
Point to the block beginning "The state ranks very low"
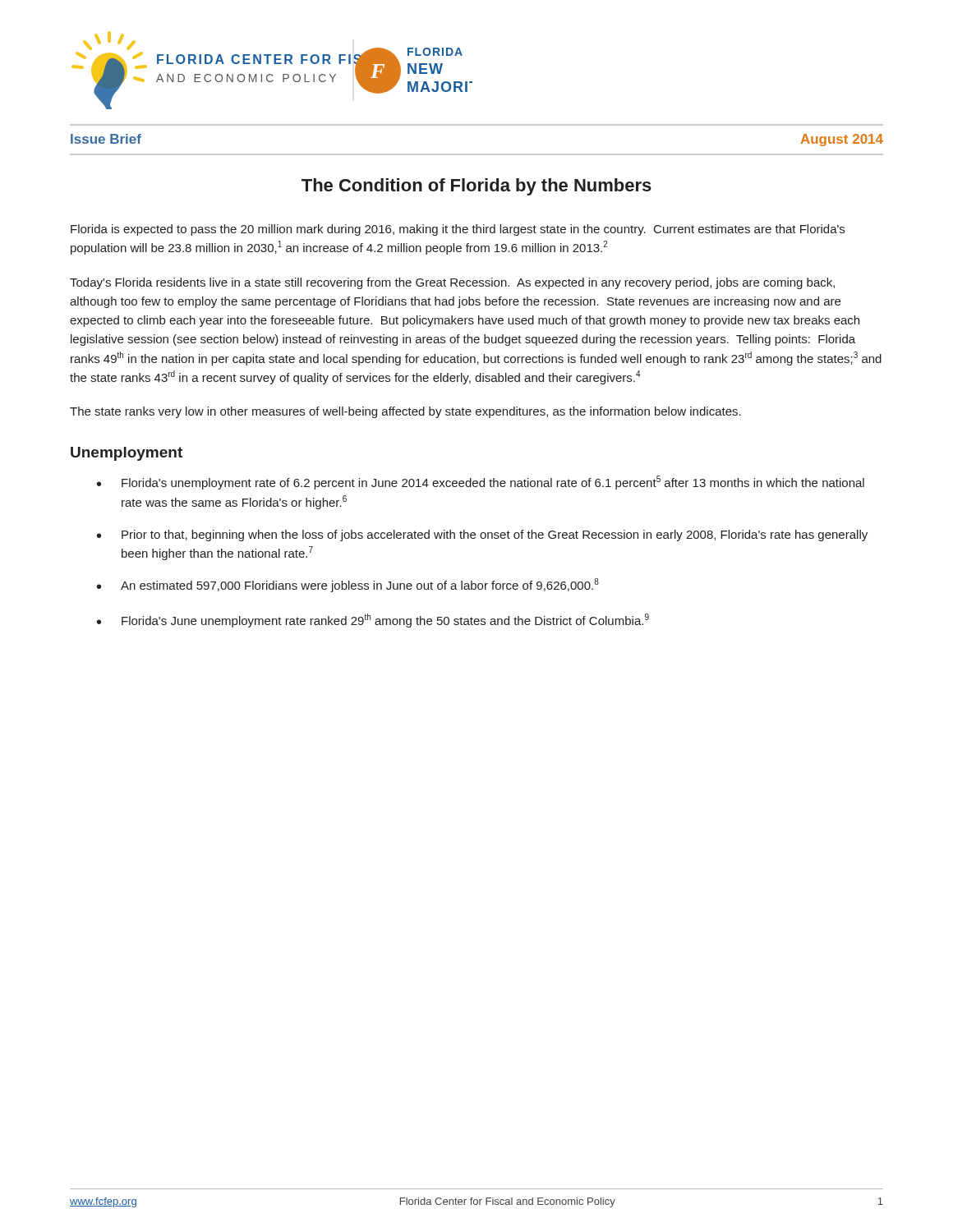click(x=406, y=411)
